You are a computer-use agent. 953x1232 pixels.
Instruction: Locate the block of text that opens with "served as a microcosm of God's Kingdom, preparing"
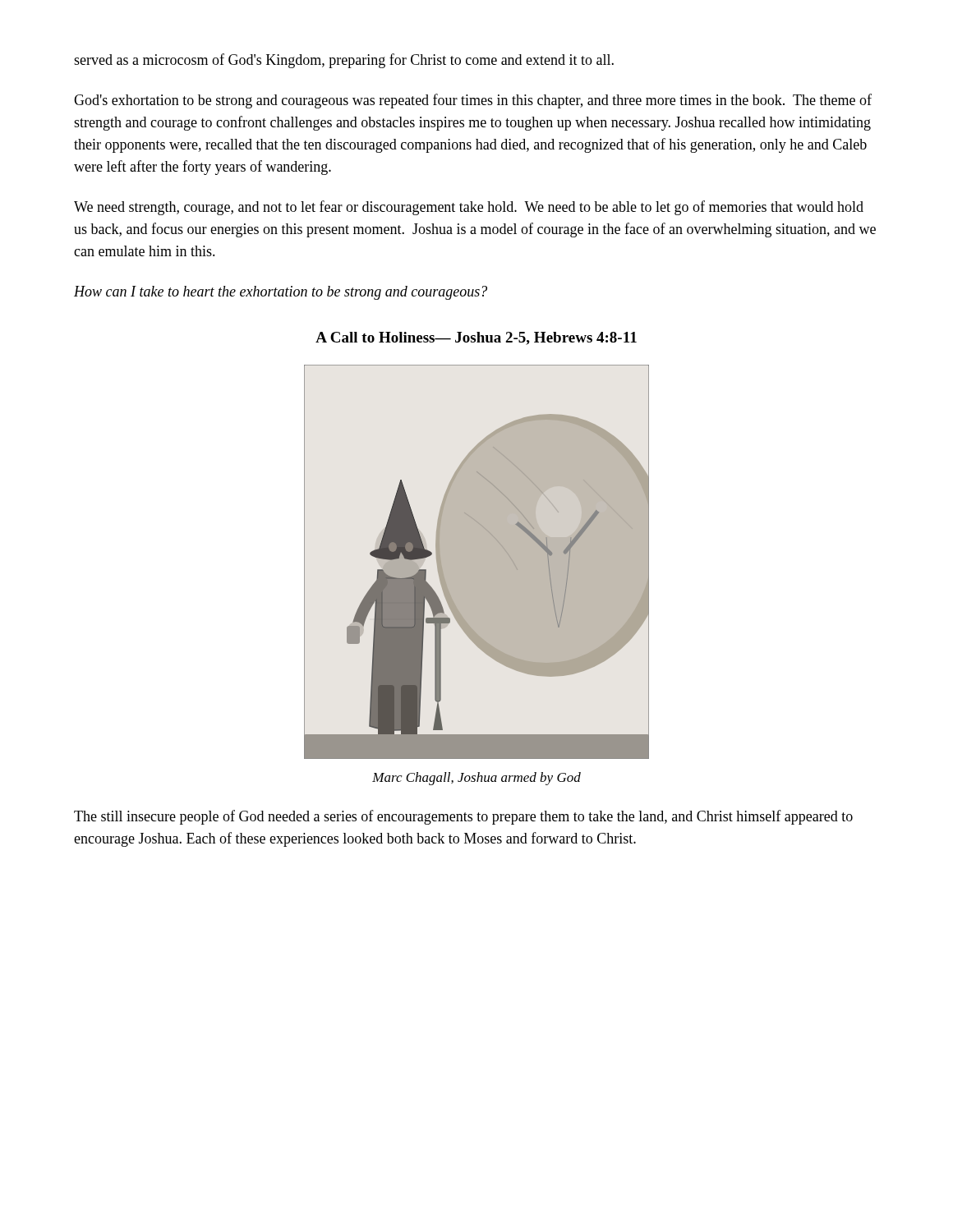[344, 60]
